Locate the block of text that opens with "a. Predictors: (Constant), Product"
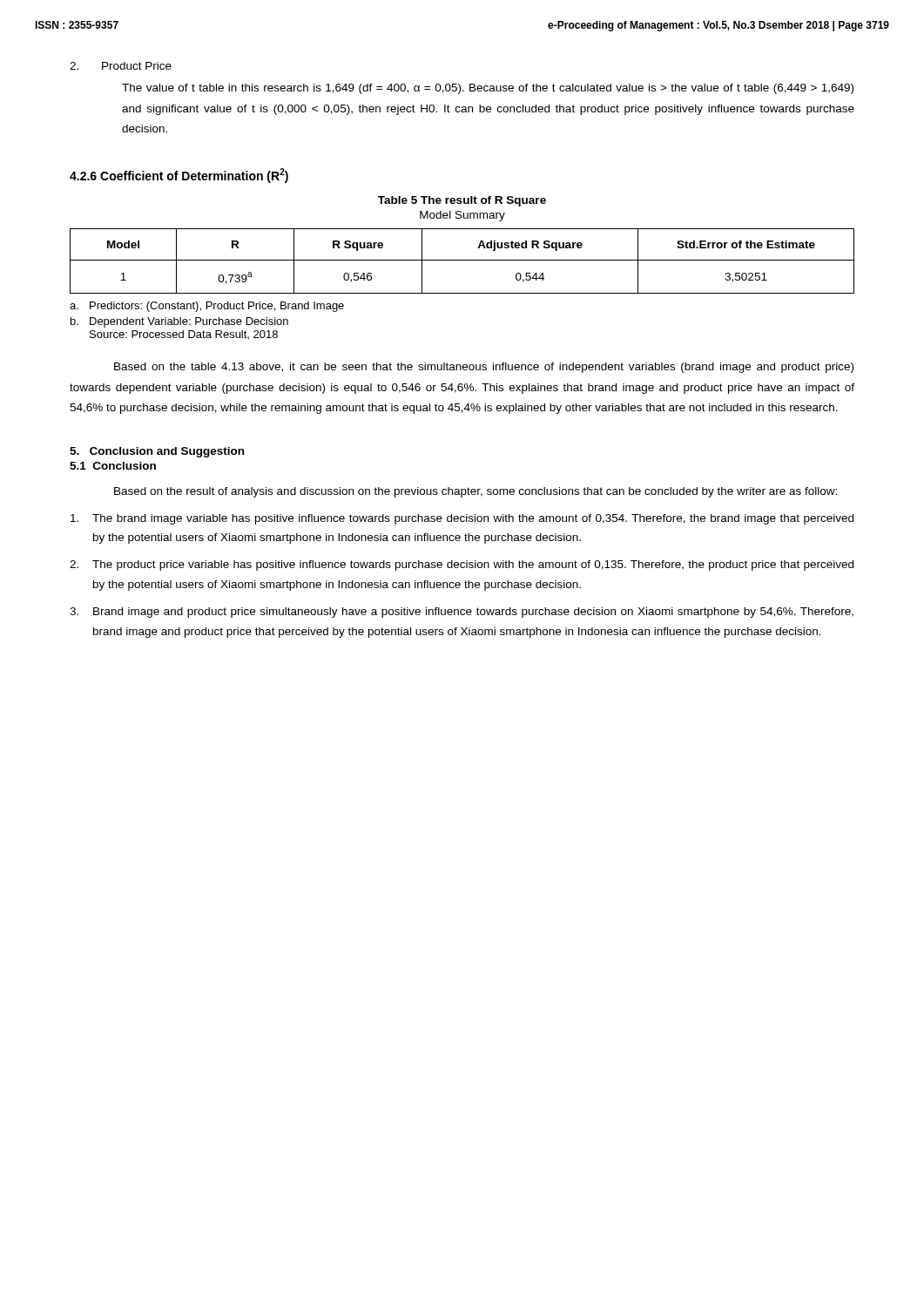Viewport: 924px width, 1307px height. click(207, 305)
